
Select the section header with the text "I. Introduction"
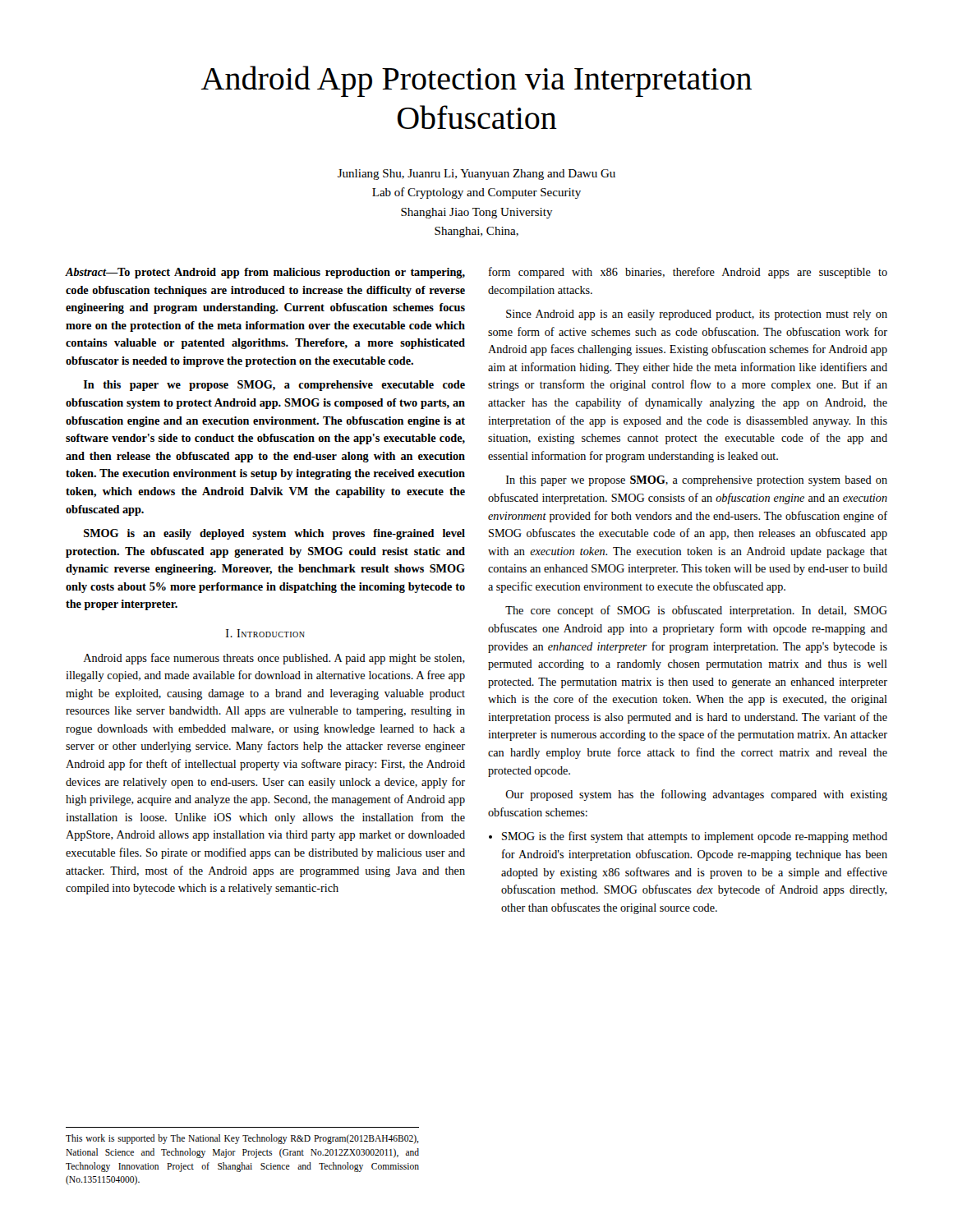point(265,633)
